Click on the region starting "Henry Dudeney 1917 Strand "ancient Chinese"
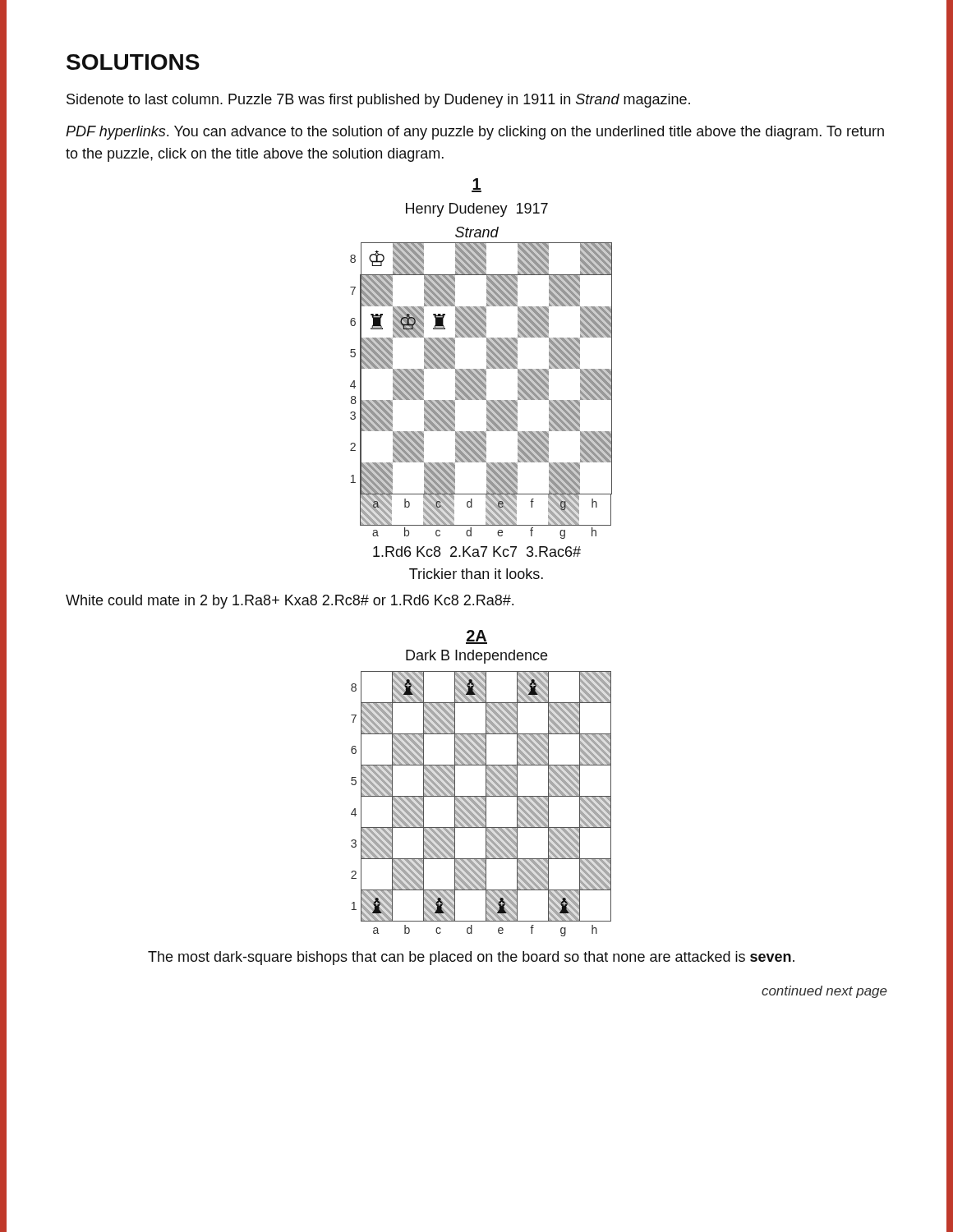Image resolution: width=953 pixels, height=1232 pixels. point(476,232)
